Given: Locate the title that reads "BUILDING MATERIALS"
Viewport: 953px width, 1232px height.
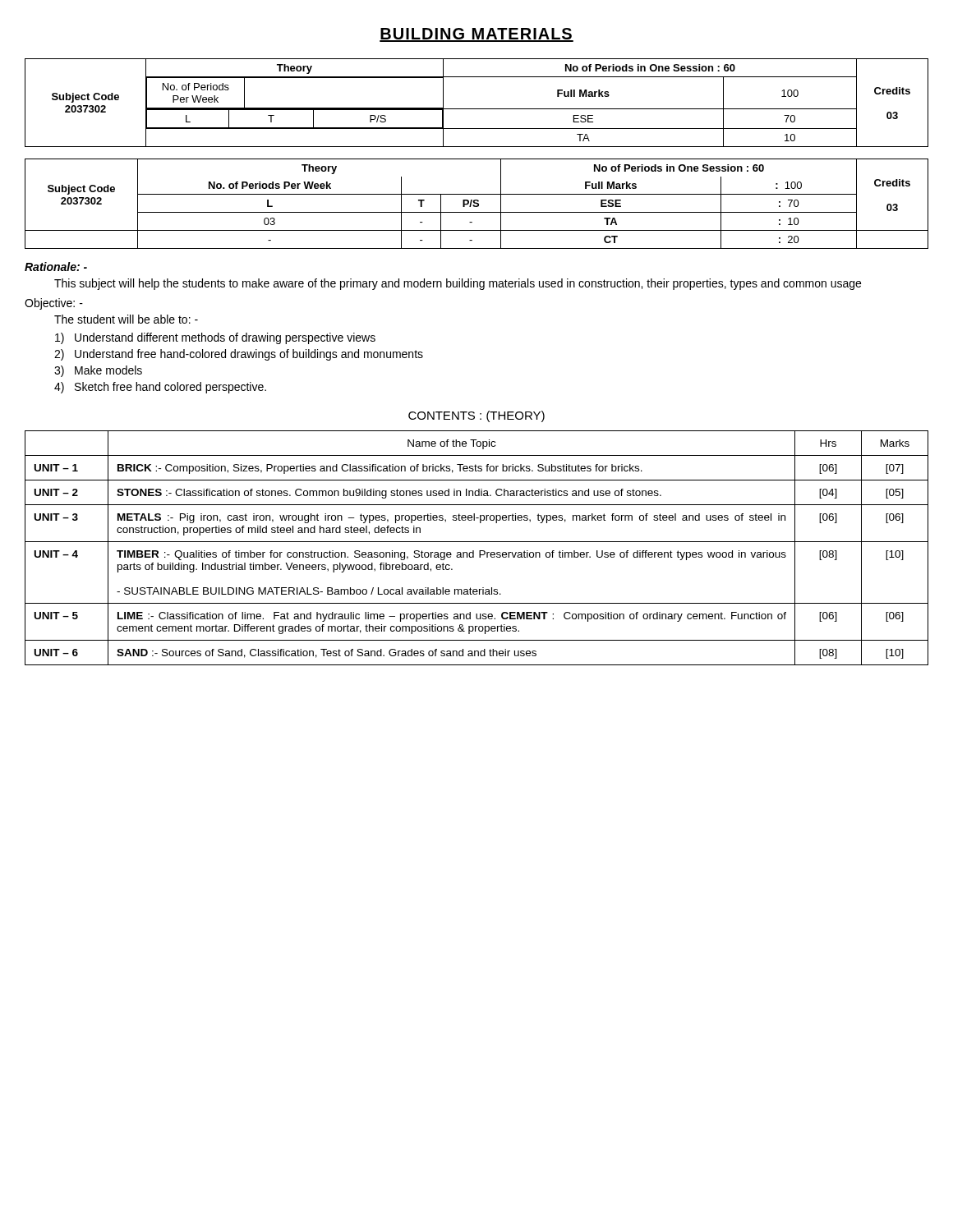Looking at the screenshot, I should pyautogui.click(x=476, y=34).
